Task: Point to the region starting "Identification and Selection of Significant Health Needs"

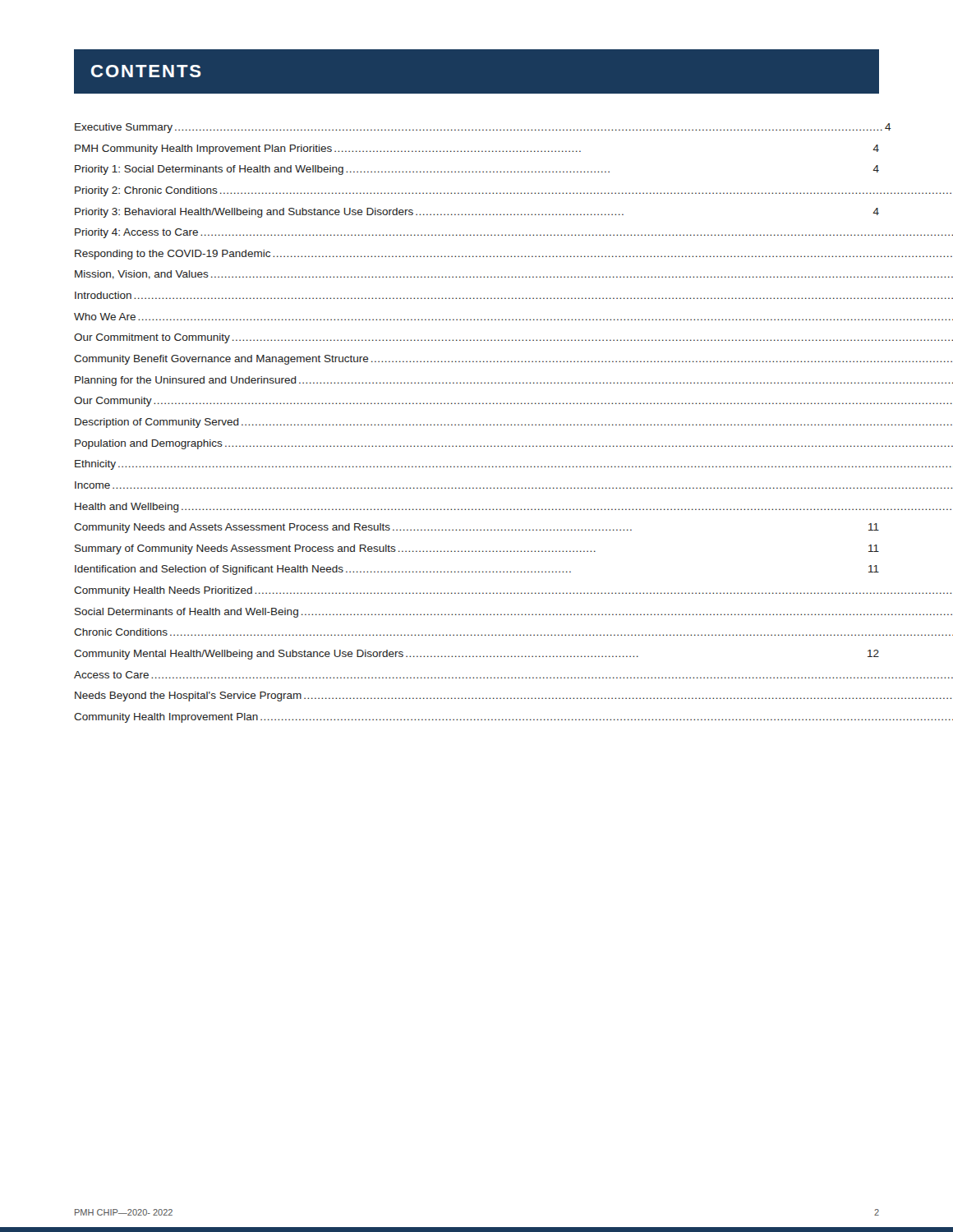Action: [x=476, y=569]
